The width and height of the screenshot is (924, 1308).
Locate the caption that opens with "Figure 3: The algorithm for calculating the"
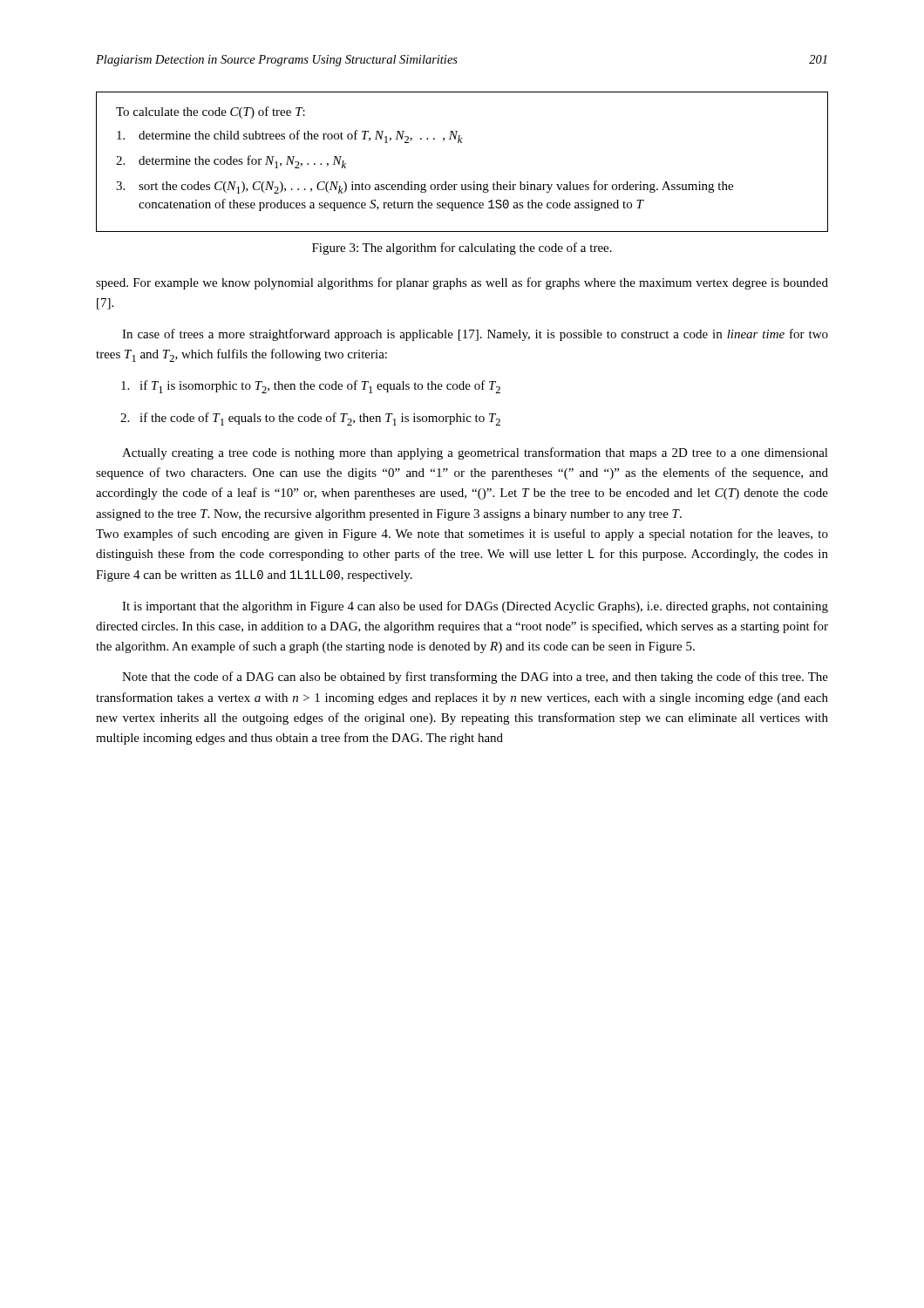click(462, 248)
